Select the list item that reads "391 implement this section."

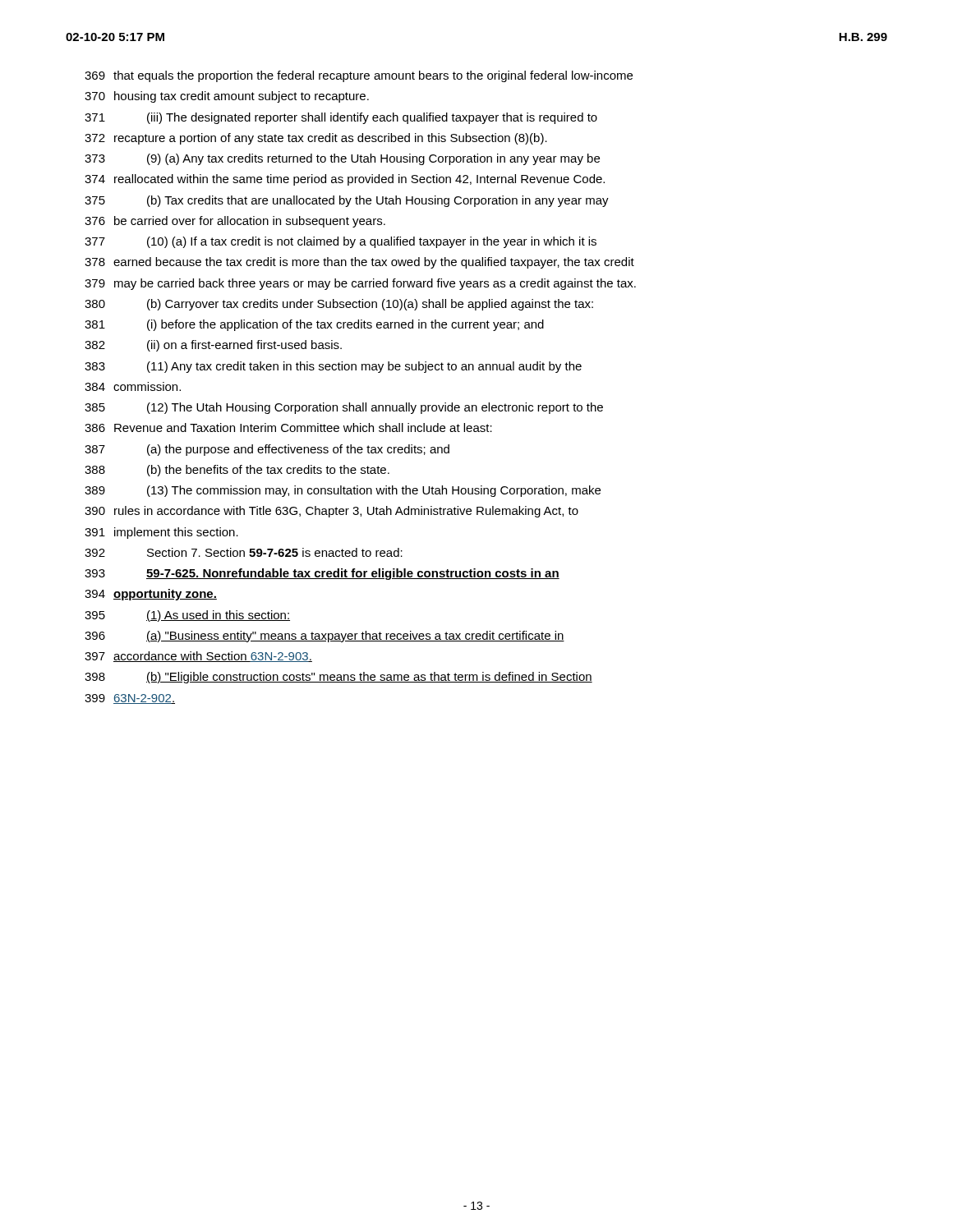pyautogui.click(x=161, y=533)
